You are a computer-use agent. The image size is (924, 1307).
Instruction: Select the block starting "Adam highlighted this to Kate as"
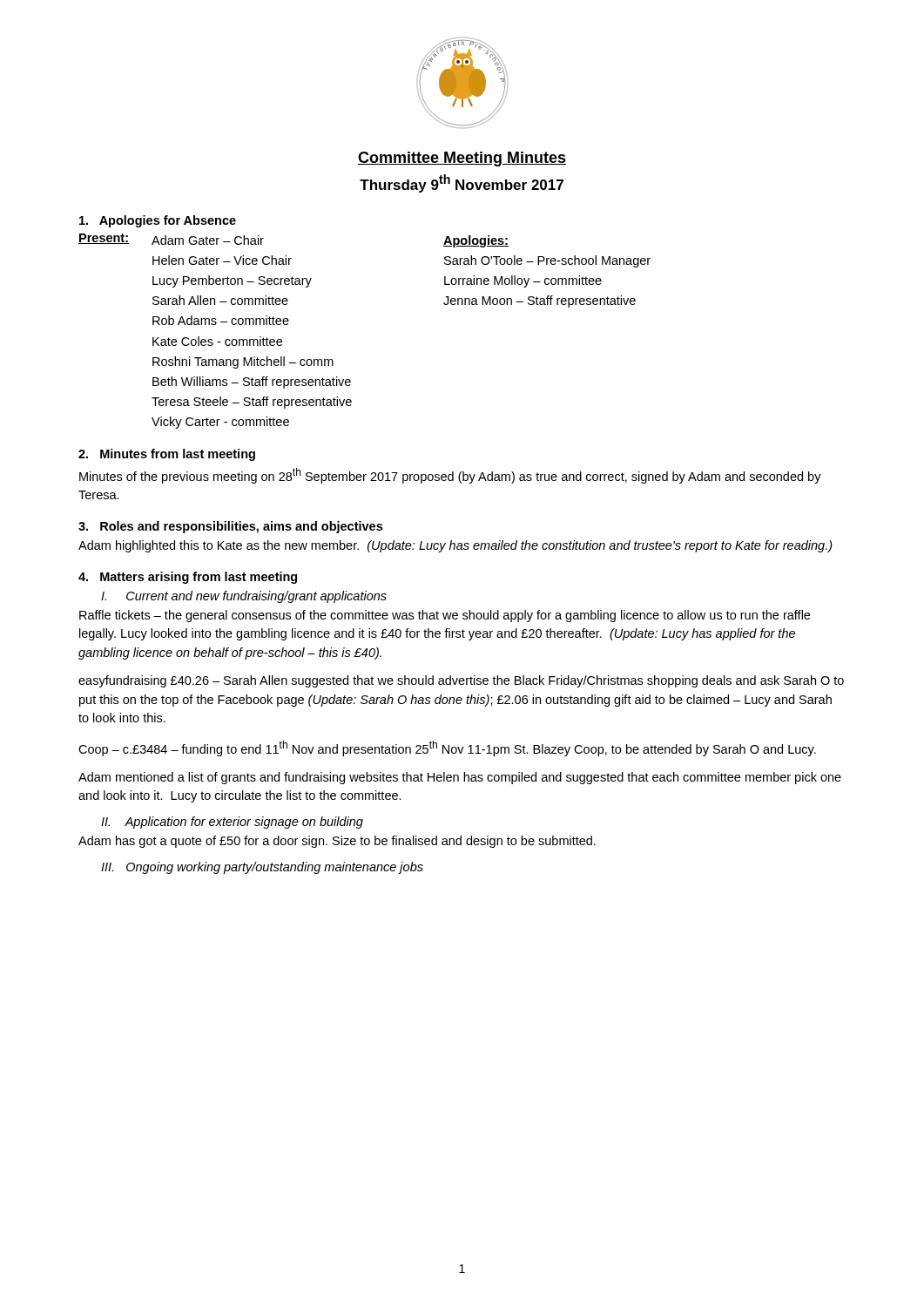point(455,545)
